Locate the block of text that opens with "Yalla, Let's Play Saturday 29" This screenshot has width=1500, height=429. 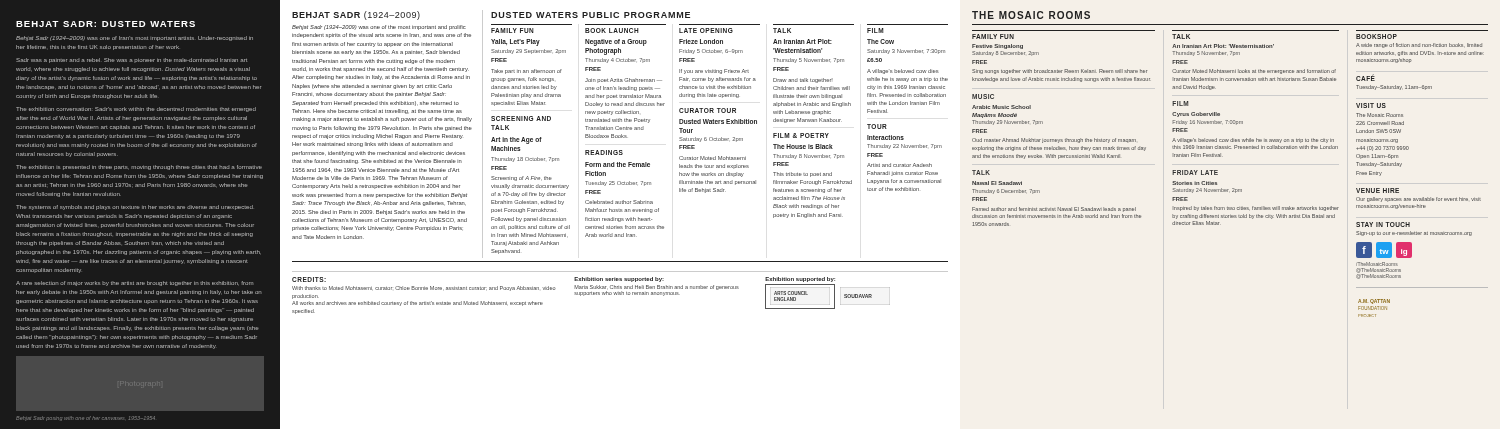531,146
